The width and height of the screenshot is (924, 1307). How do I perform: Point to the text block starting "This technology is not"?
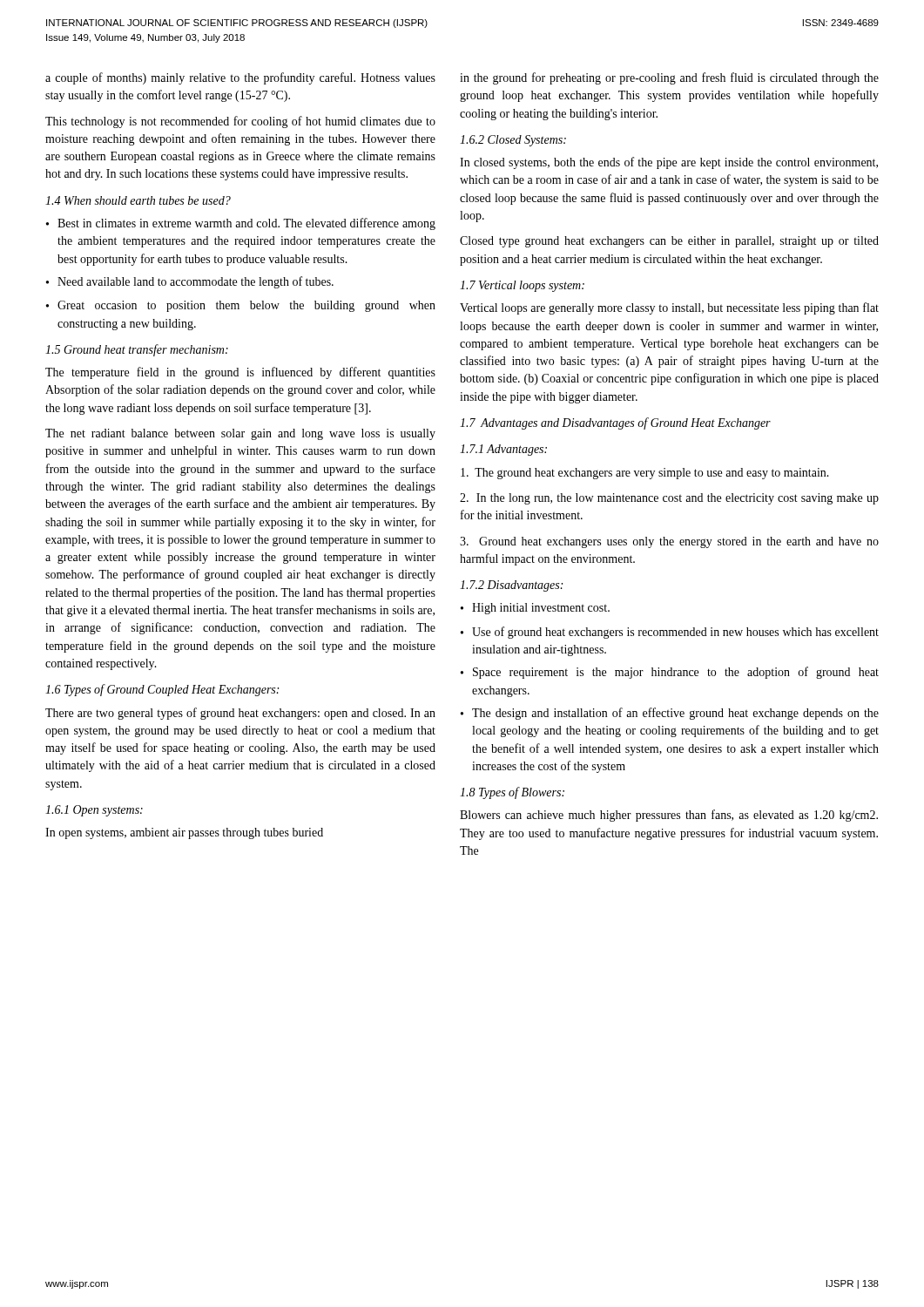240,148
